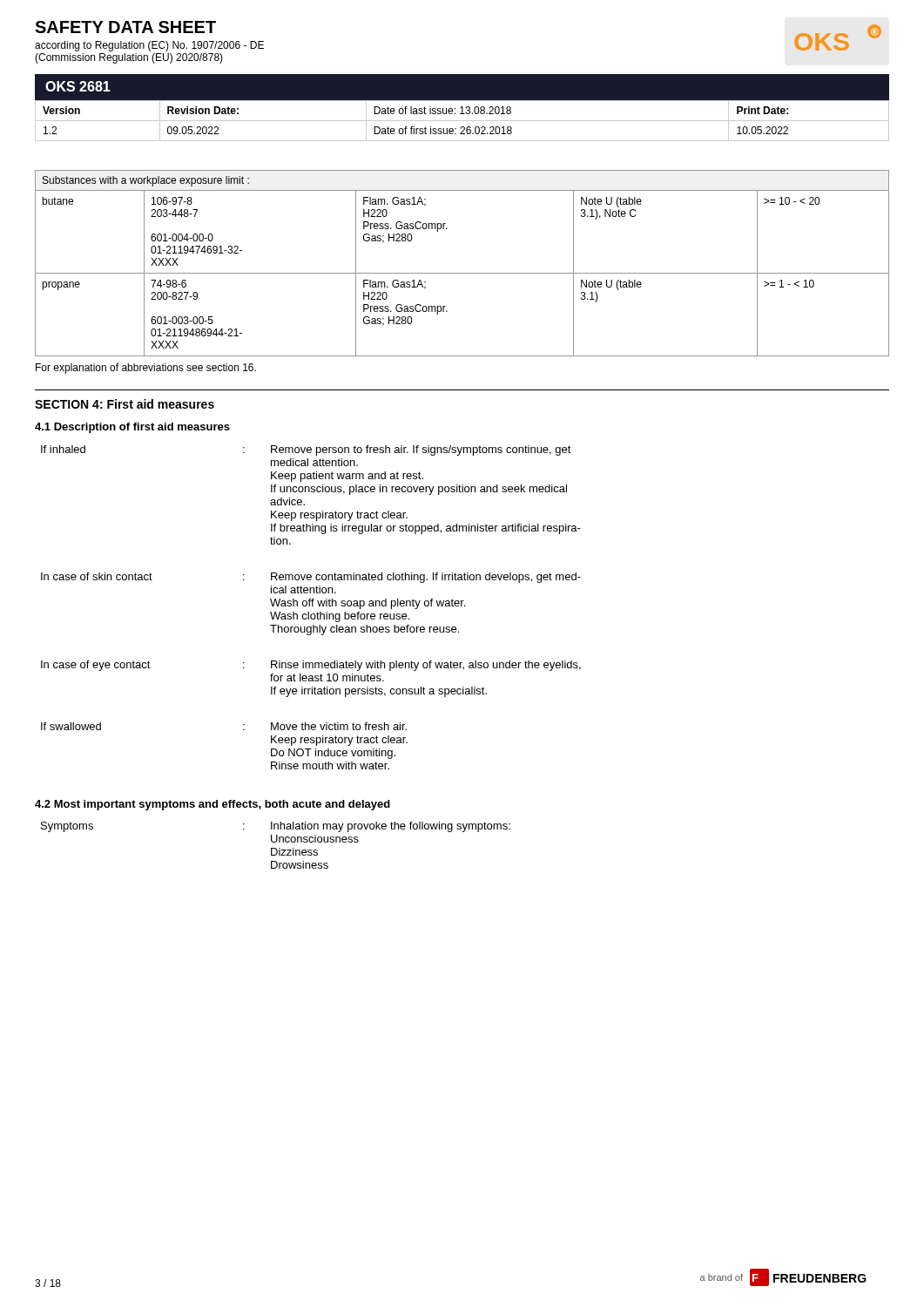Screen dimensions: 1307x924
Task: Click on the table containing "Date of last issue: 13.08.2018"
Action: (462, 121)
